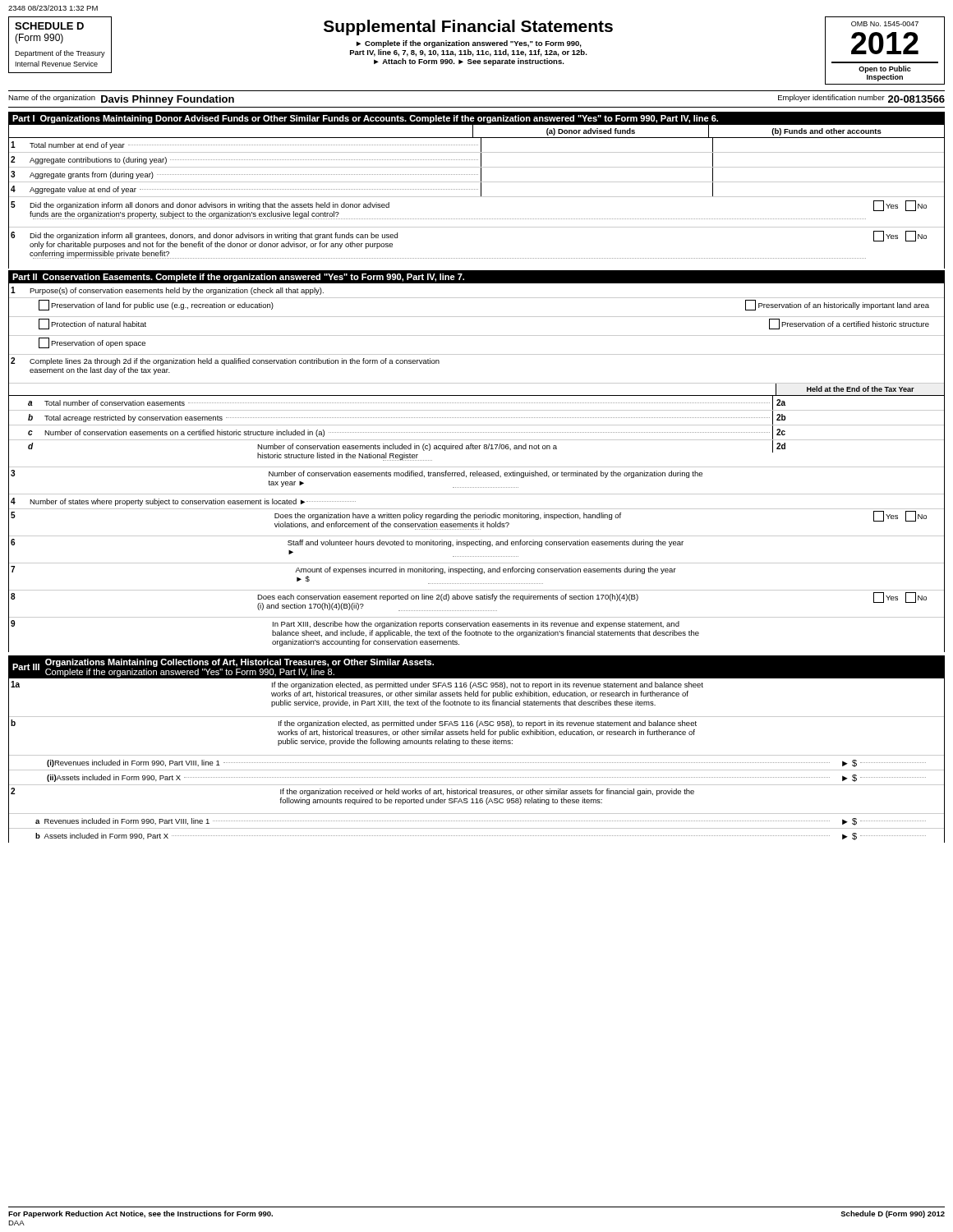The width and height of the screenshot is (953, 1232).
Task: Locate the text that reads "Name of the organization"
Action: coord(52,97)
